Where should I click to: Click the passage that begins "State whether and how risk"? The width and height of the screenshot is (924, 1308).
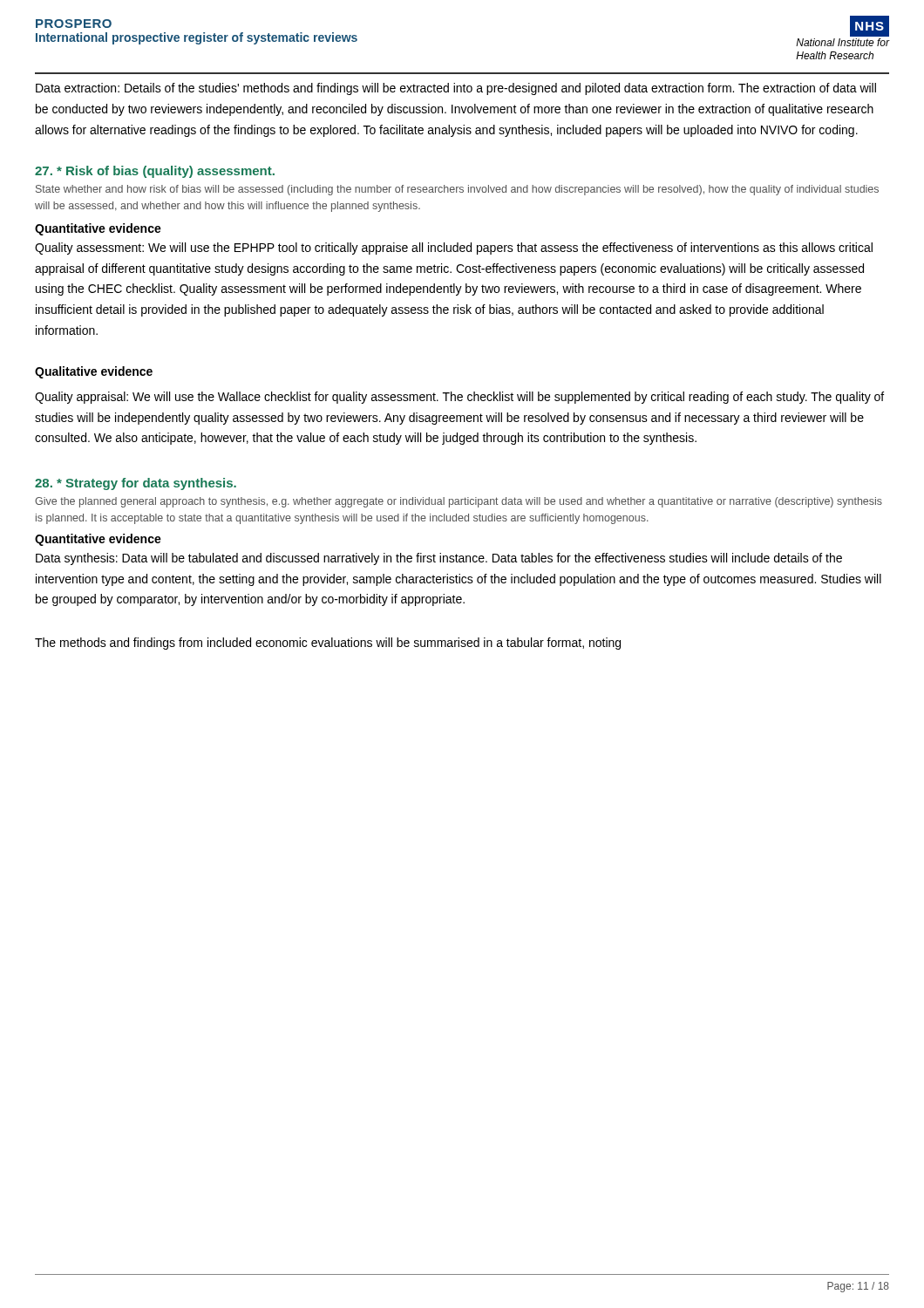(457, 198)
